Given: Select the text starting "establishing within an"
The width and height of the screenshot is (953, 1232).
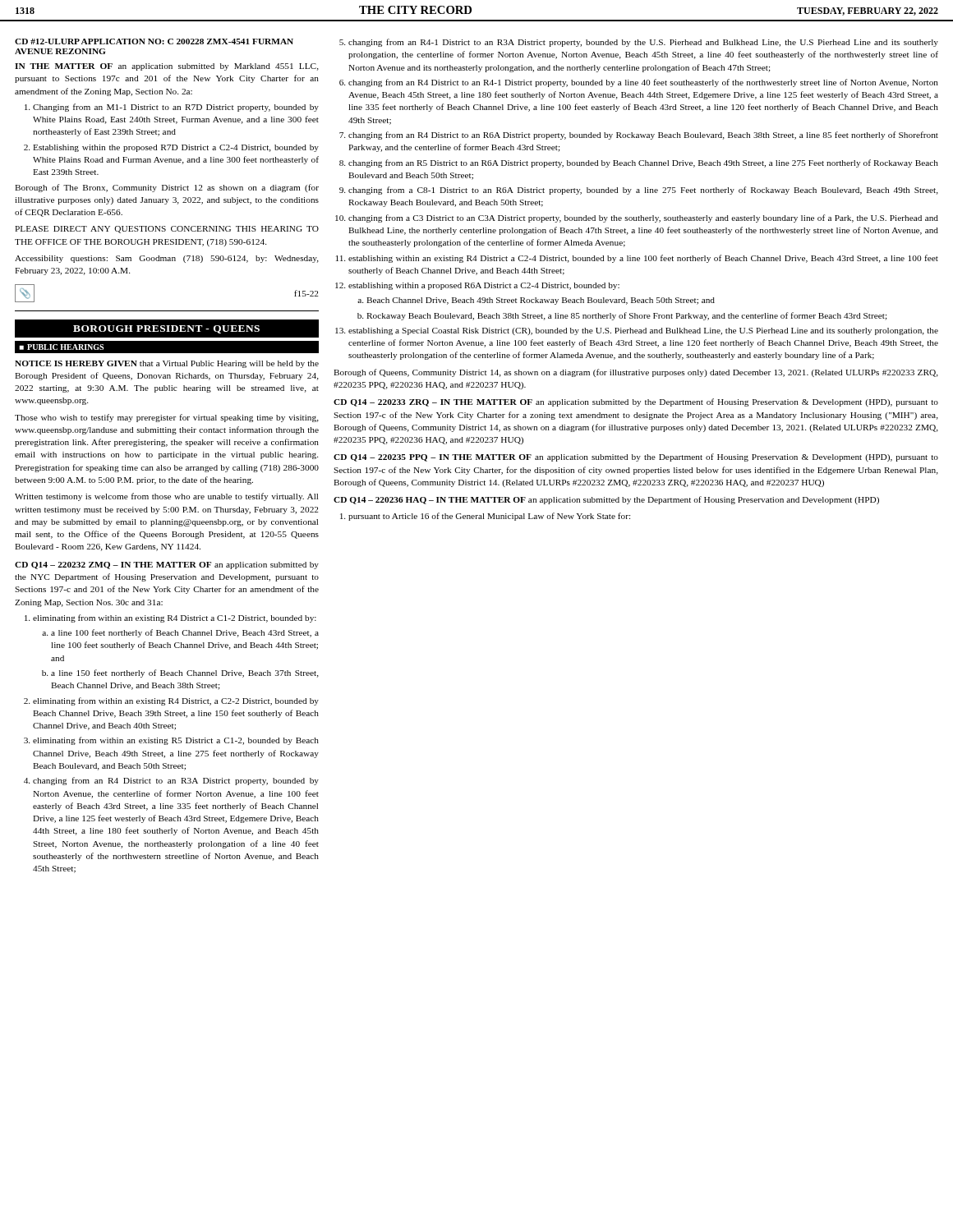Looking at the screenshot, I should pos(643,264).
